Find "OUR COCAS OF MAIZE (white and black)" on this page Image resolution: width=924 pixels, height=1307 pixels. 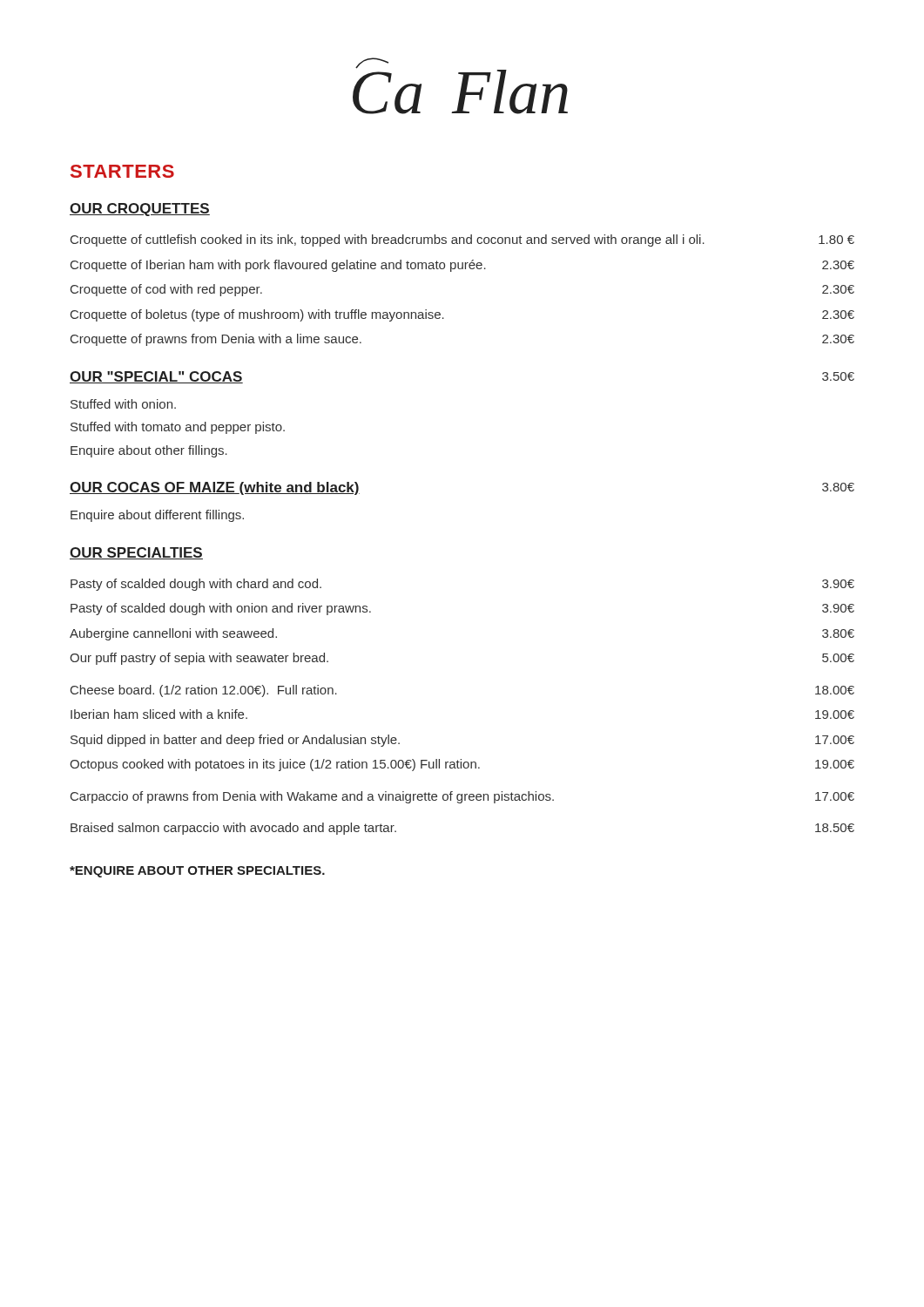pyautogui.click(x=214, y=488)
